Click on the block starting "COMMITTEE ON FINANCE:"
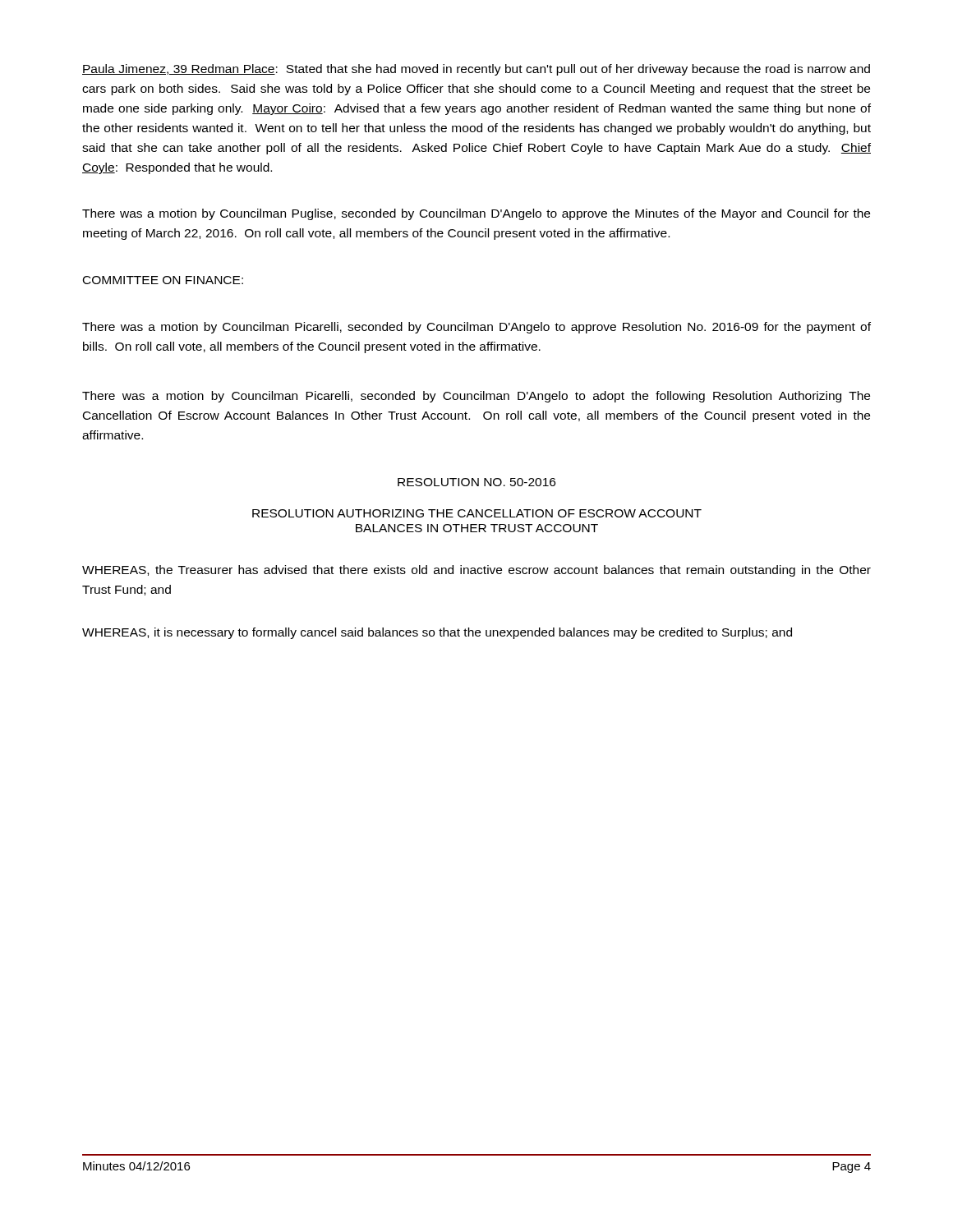This screenshot has width=953, height=1232. 163,280
